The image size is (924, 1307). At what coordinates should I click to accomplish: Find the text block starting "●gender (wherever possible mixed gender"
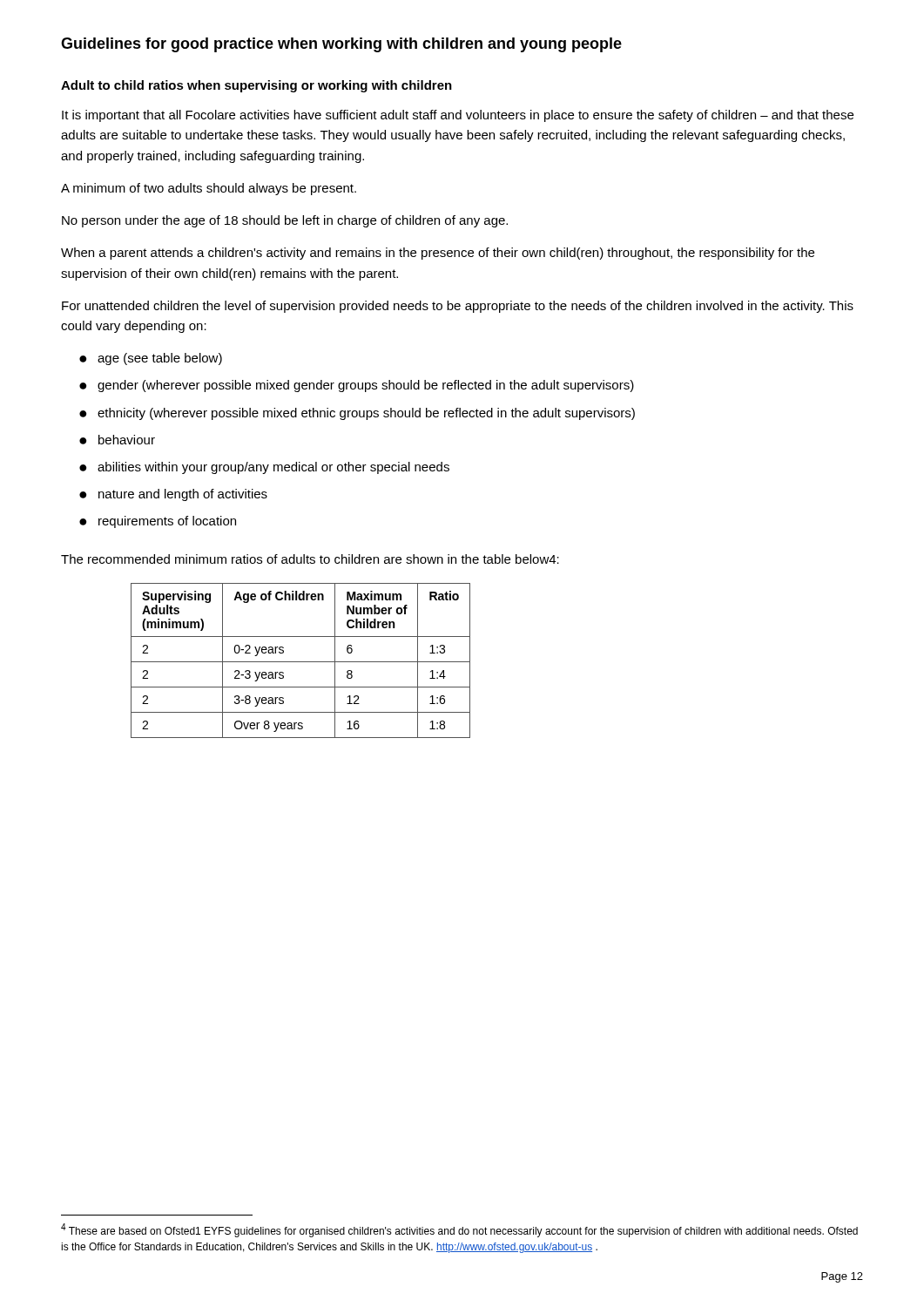471,386
